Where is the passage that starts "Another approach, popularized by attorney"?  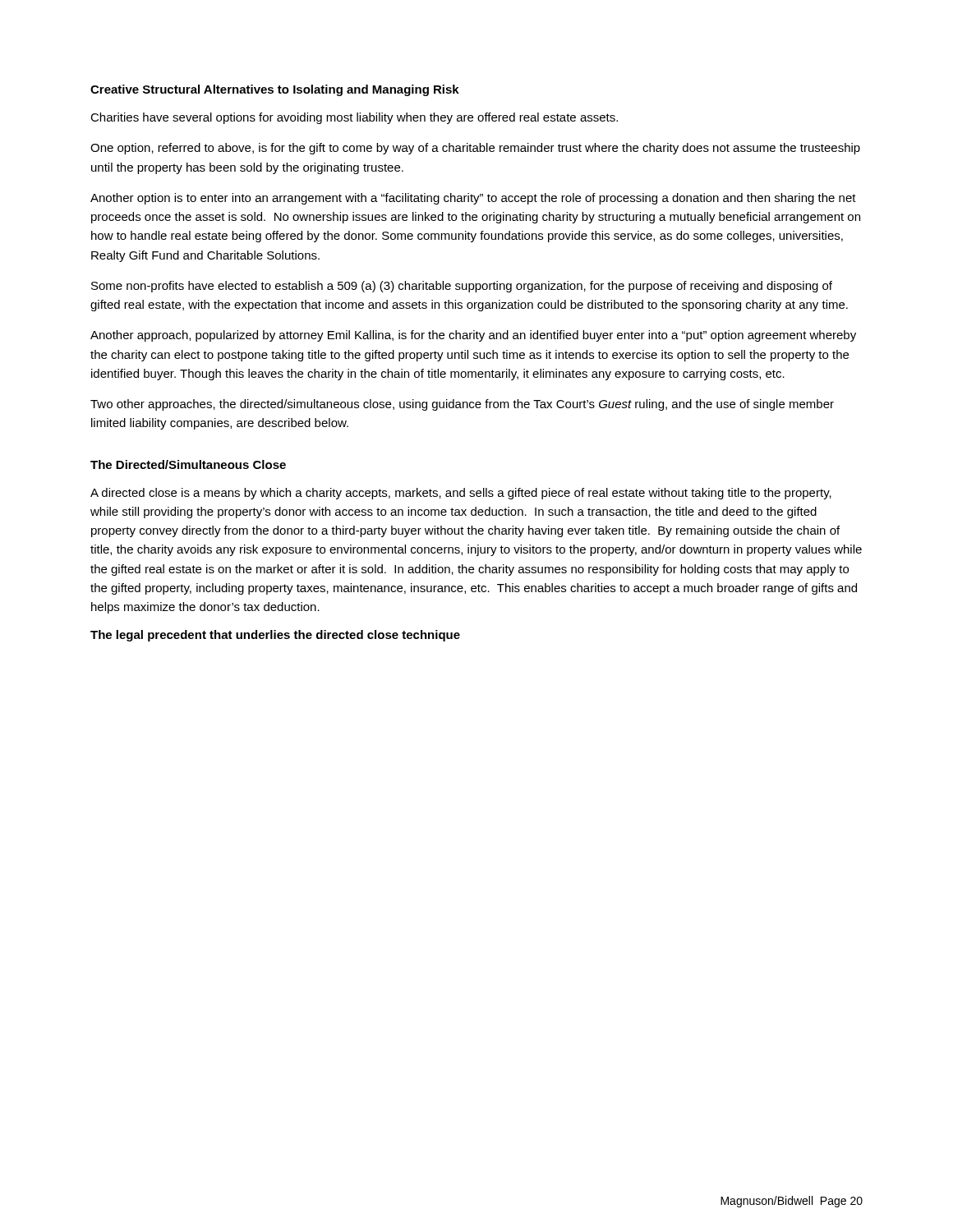pos(473,354)
